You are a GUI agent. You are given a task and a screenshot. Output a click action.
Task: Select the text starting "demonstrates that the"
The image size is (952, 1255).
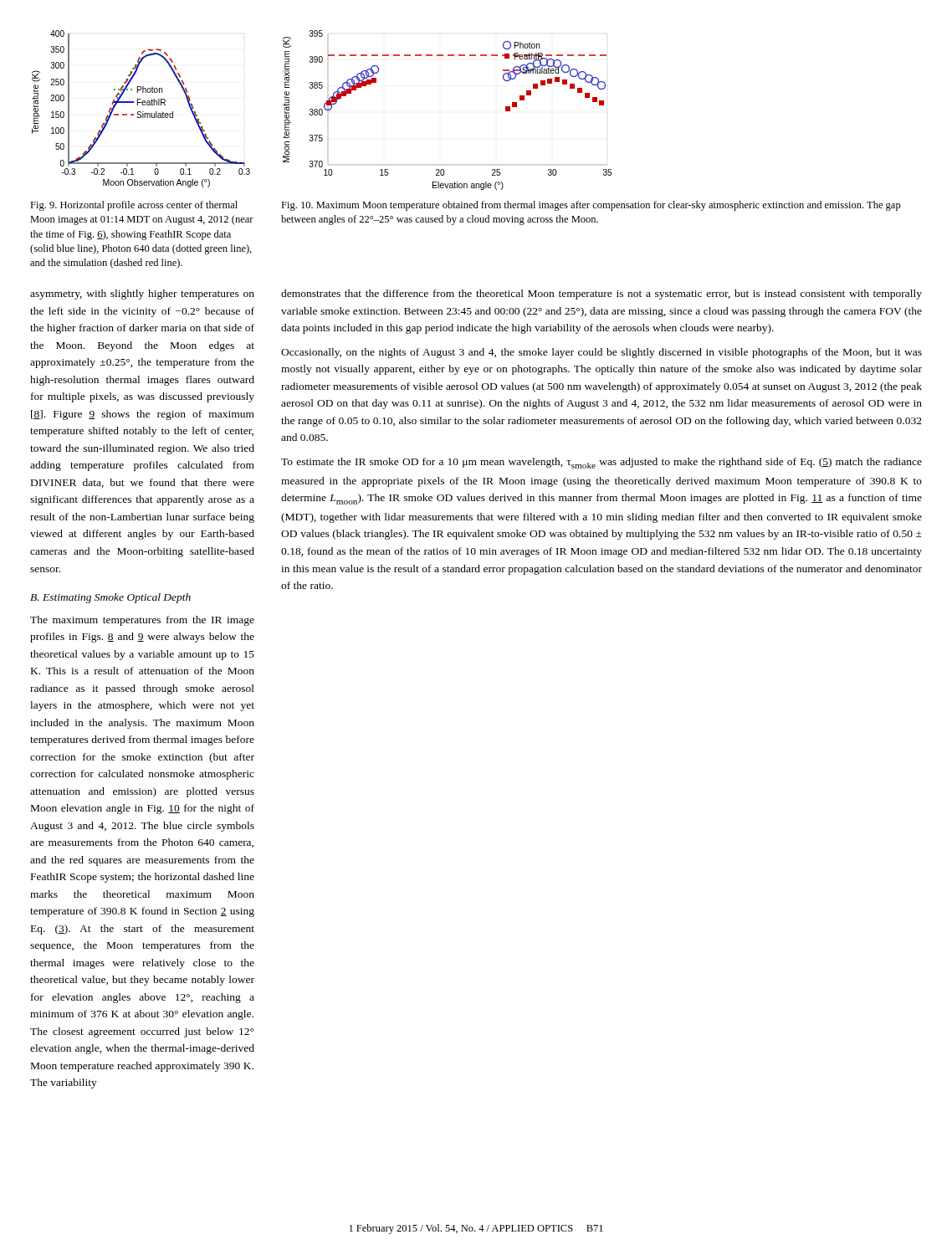point(601,295)
